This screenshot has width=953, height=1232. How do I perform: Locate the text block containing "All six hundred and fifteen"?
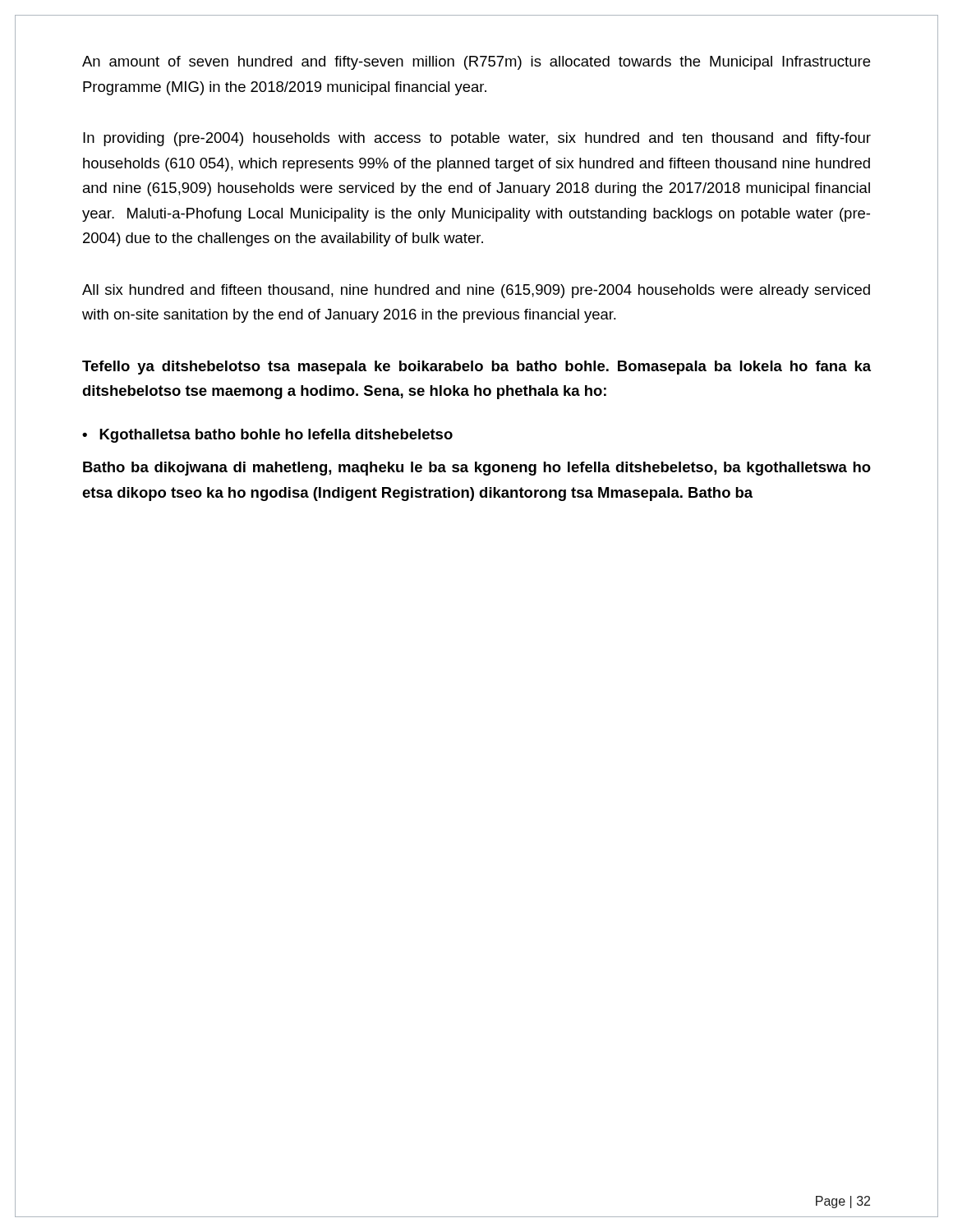pyautogui.click(x=476, y=302)
